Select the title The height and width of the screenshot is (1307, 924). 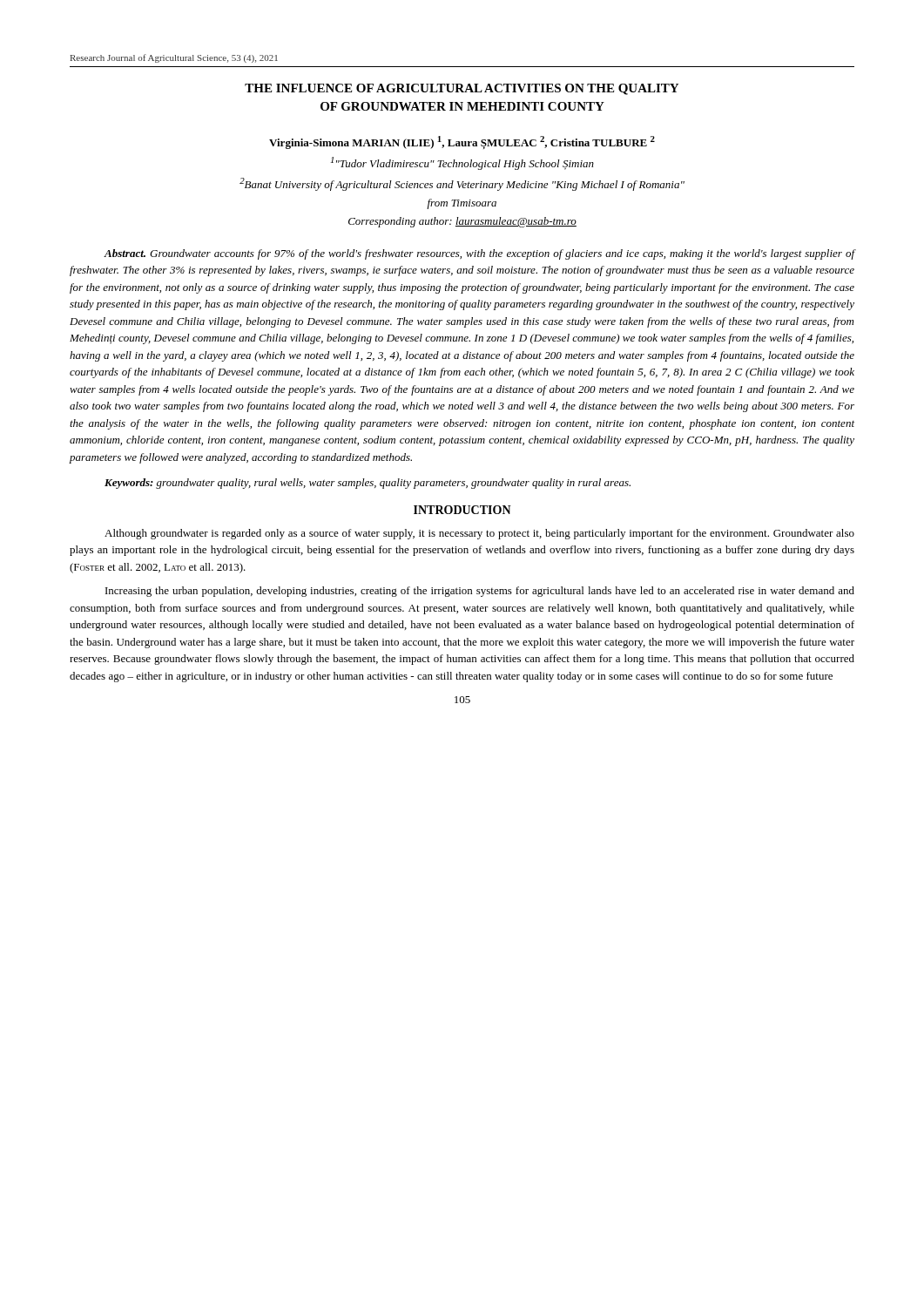pos(462,97)
